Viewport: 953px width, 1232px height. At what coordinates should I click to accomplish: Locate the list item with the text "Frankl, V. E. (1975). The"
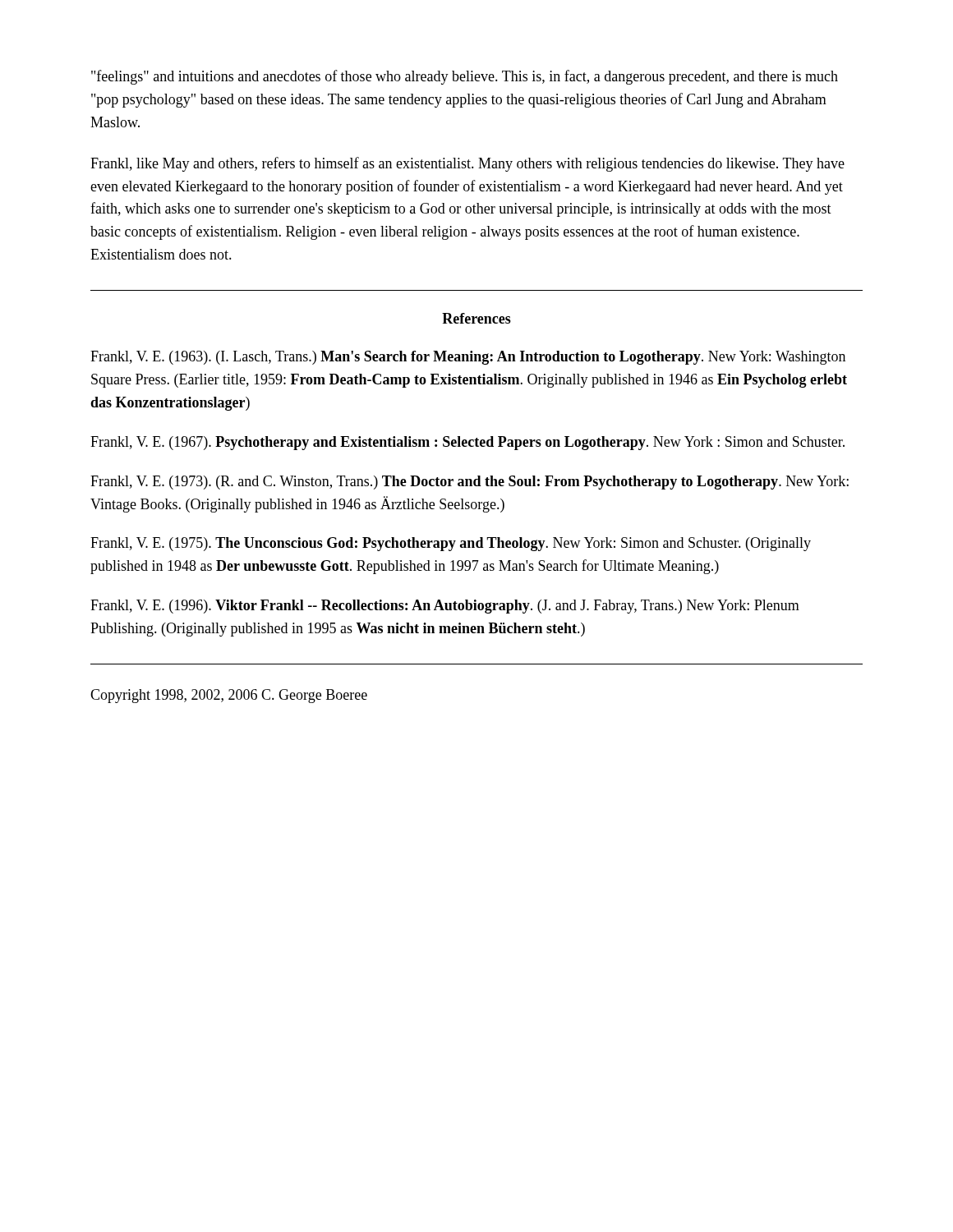[x=451, y=555]
